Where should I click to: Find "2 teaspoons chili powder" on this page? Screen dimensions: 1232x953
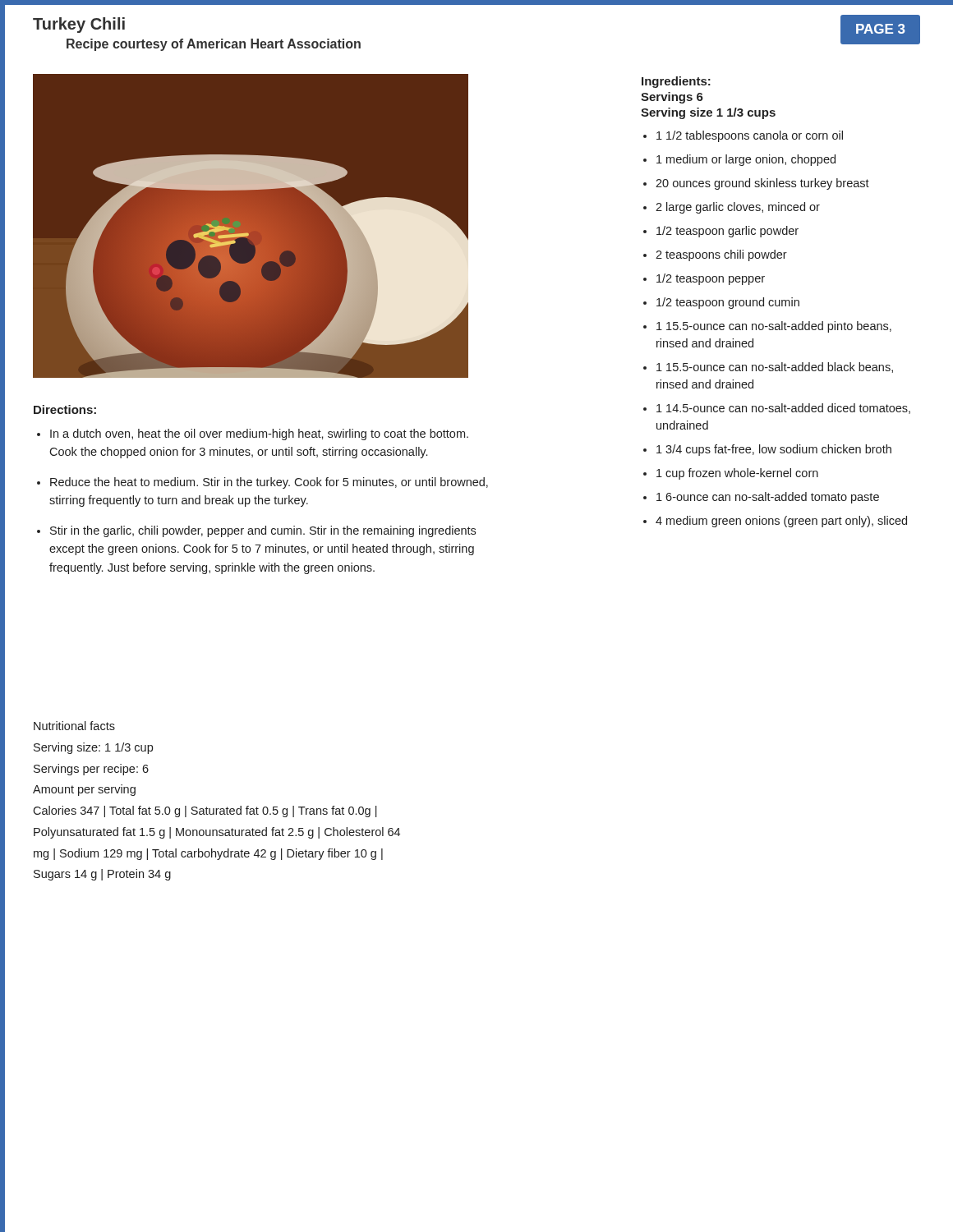(x=721, y=255)
